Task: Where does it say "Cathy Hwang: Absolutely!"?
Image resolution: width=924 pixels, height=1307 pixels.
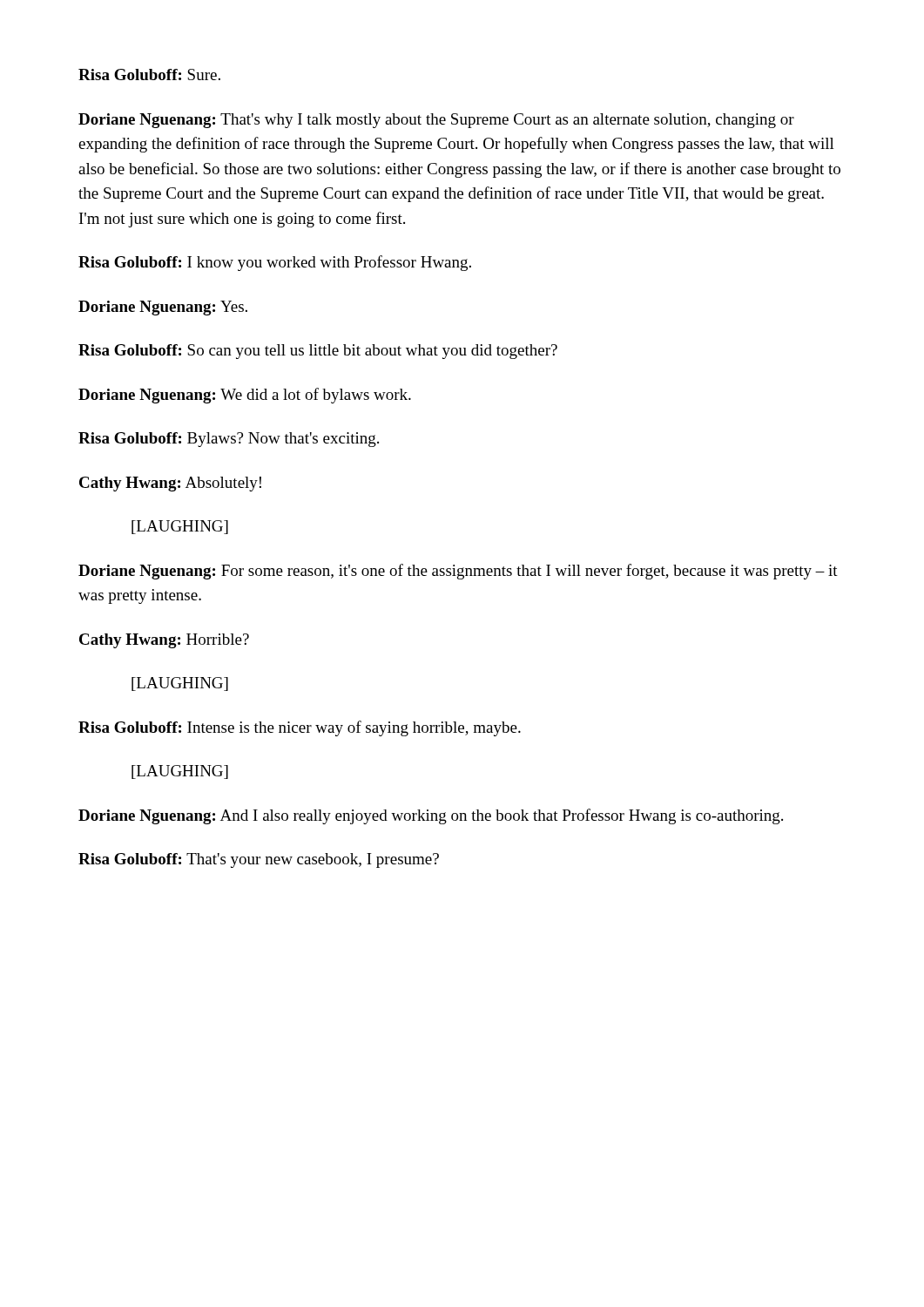Action: coord(171,482)
